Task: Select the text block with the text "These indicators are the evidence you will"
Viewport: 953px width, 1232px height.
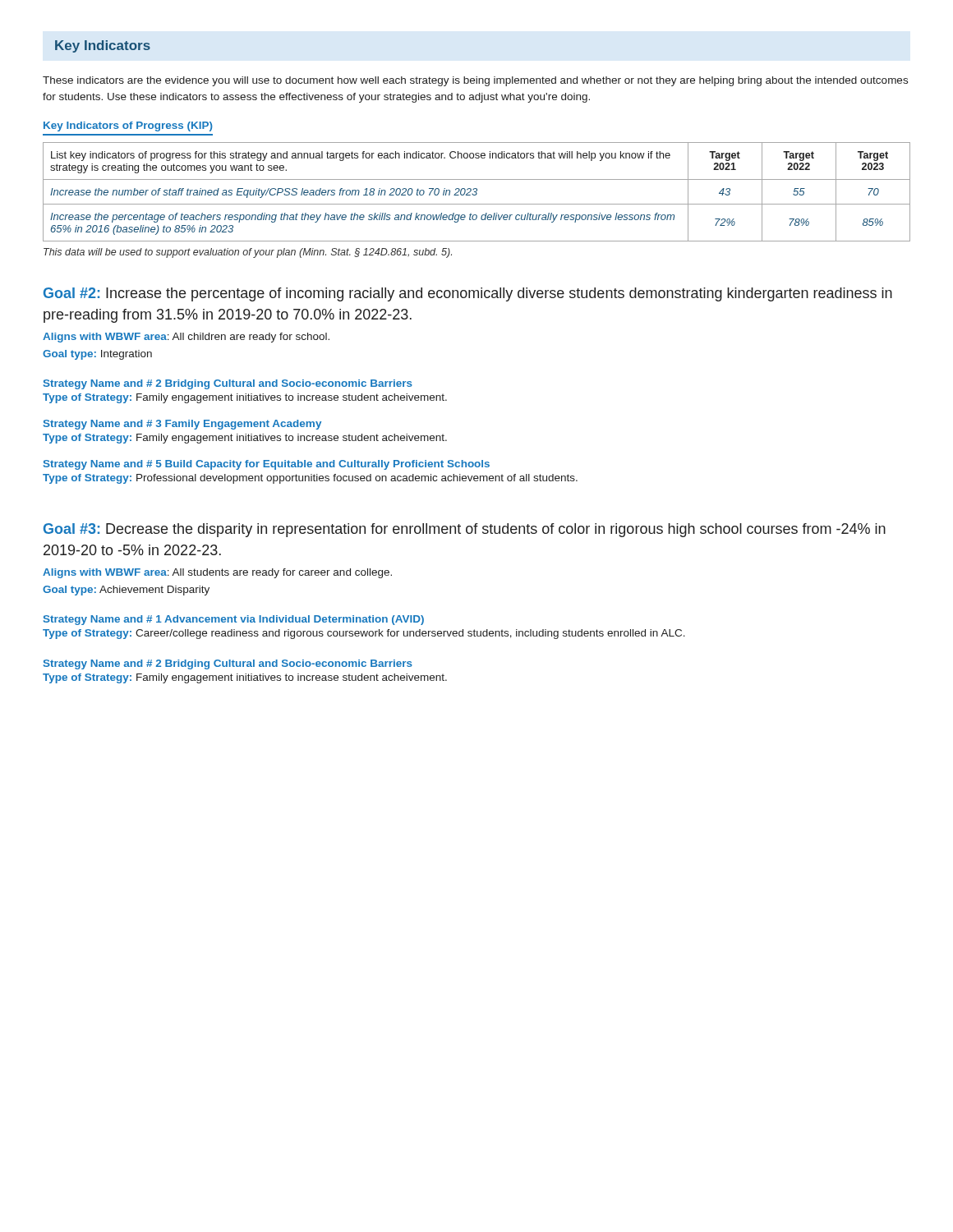Action: pos(475,88)
